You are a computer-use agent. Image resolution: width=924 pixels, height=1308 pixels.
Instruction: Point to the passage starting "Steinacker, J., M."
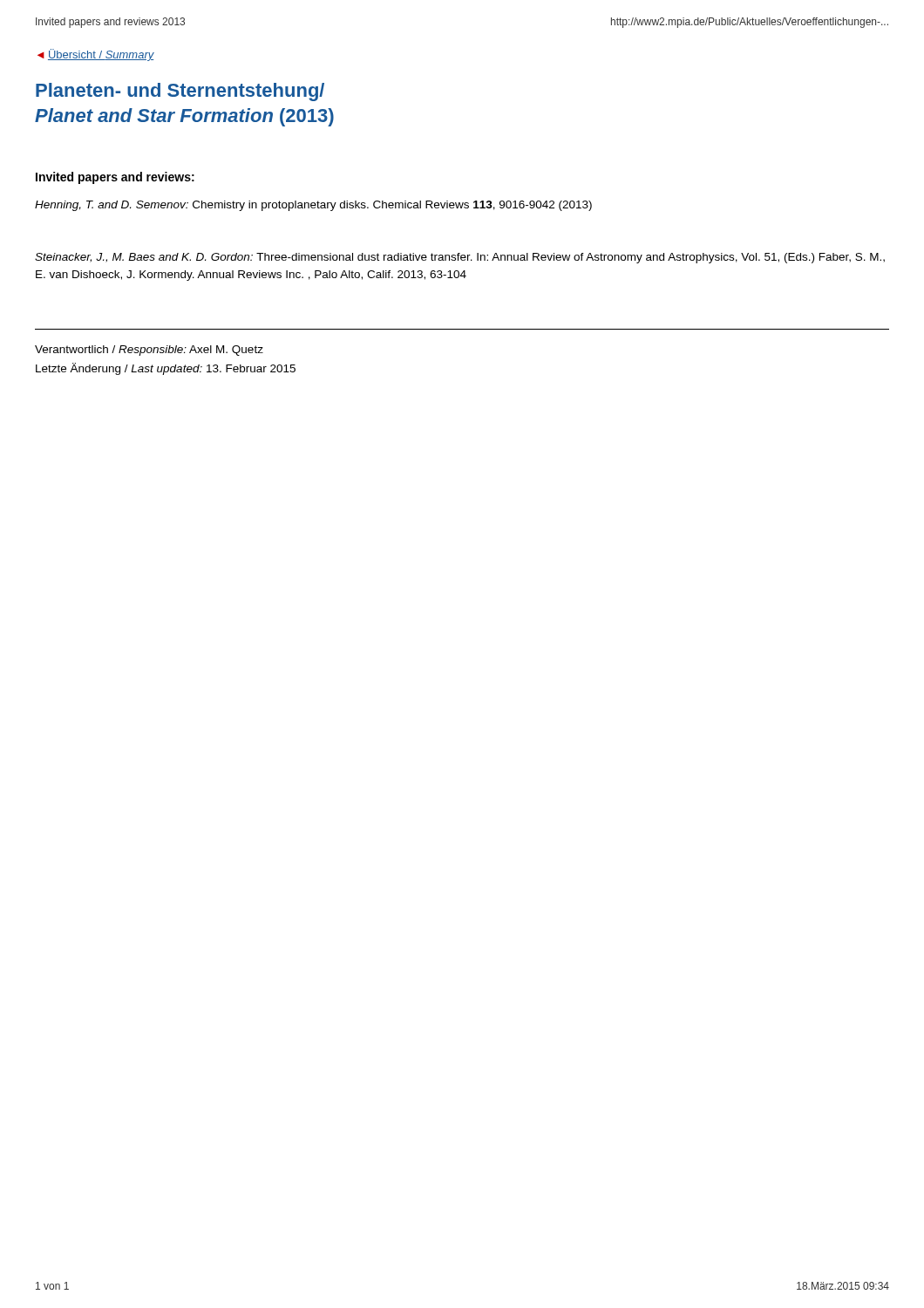coord(460,265)
